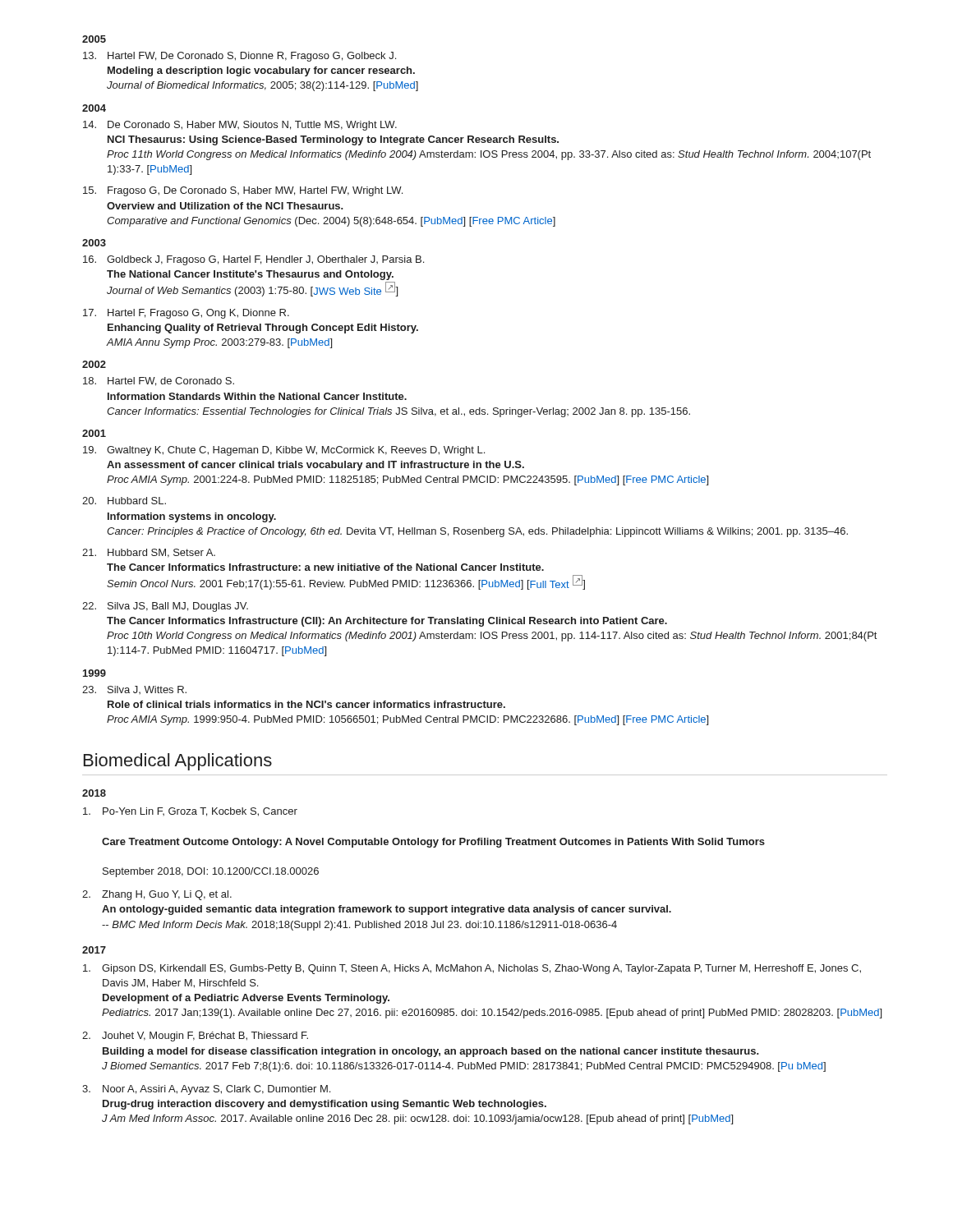Navigate to the text starting "Po-Yen Lin F,"
Viewport: 953px width, 1232px height.
[x=485, y=842]
